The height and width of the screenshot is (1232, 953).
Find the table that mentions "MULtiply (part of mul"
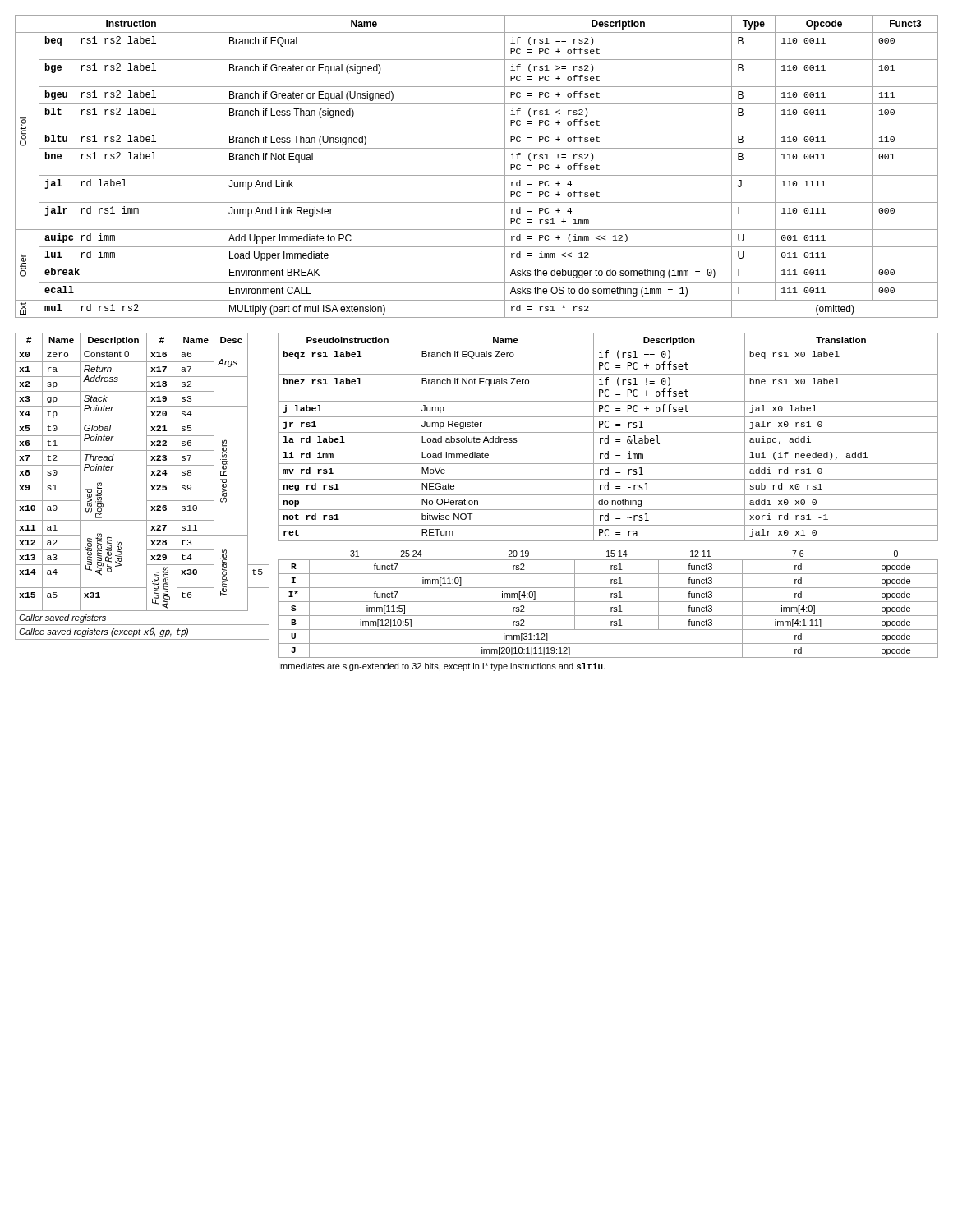point(476,166)
